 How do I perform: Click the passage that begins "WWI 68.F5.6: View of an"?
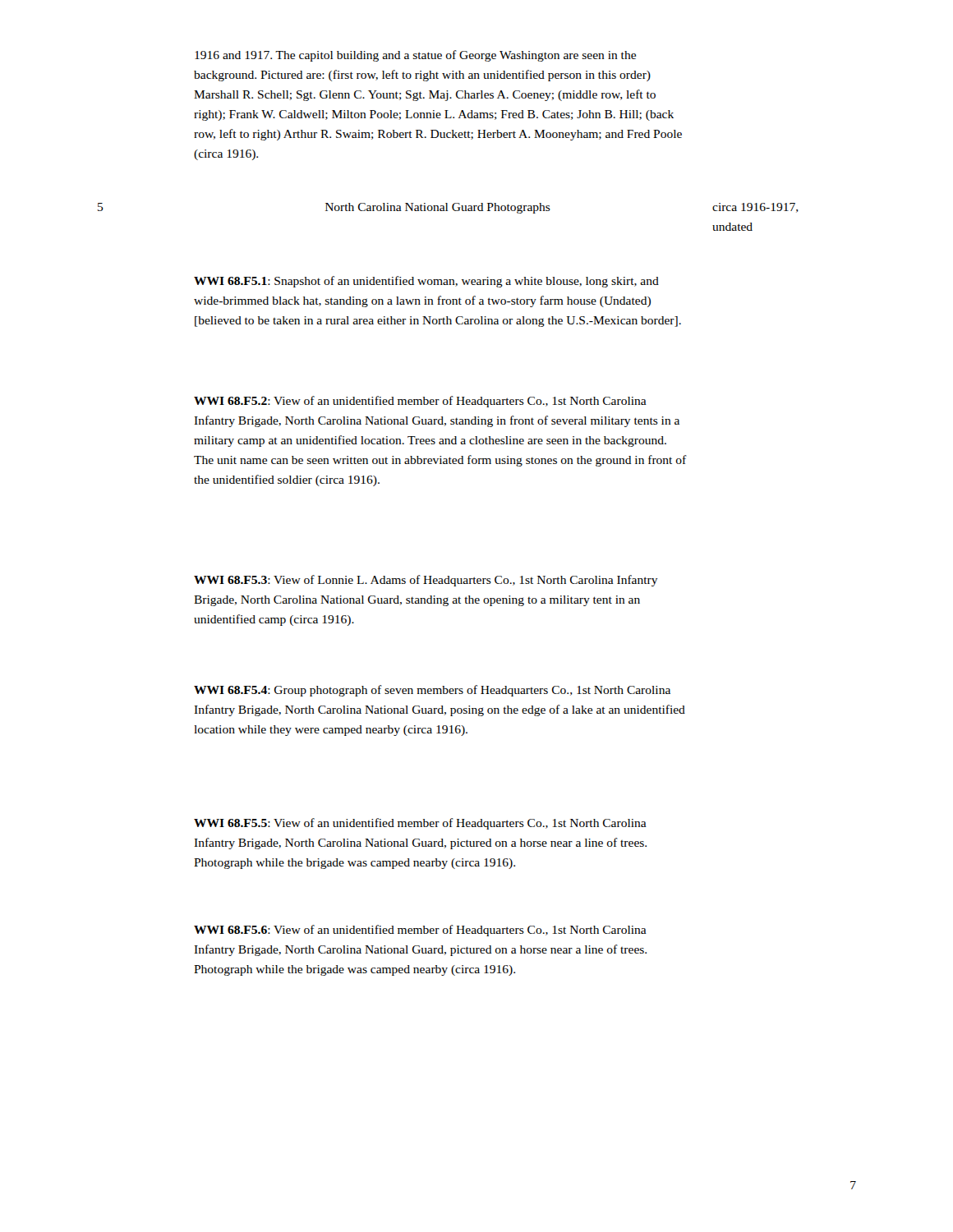pyautogui.click(x=421, y=949)
